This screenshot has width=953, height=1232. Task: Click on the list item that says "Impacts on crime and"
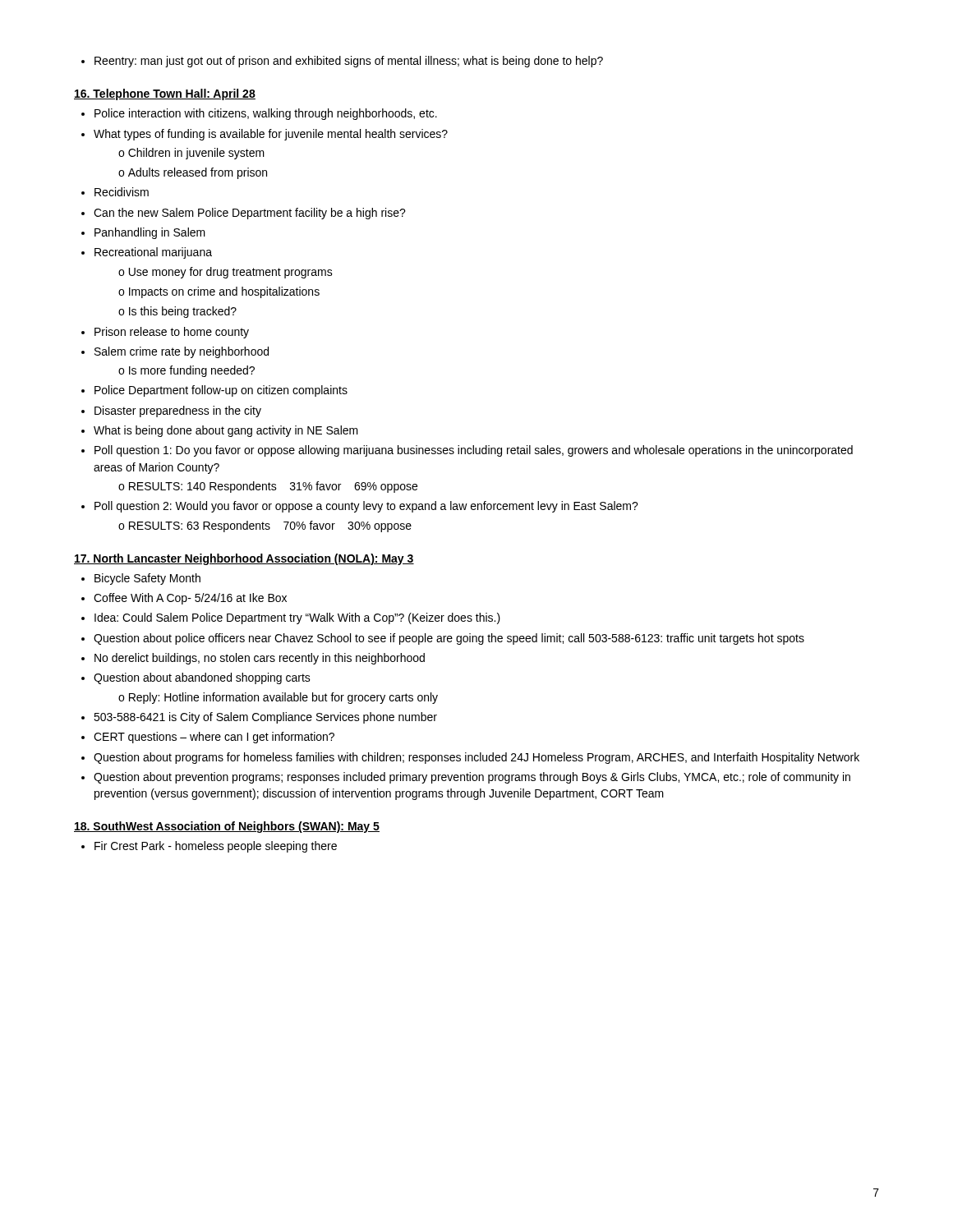point(224,292)
